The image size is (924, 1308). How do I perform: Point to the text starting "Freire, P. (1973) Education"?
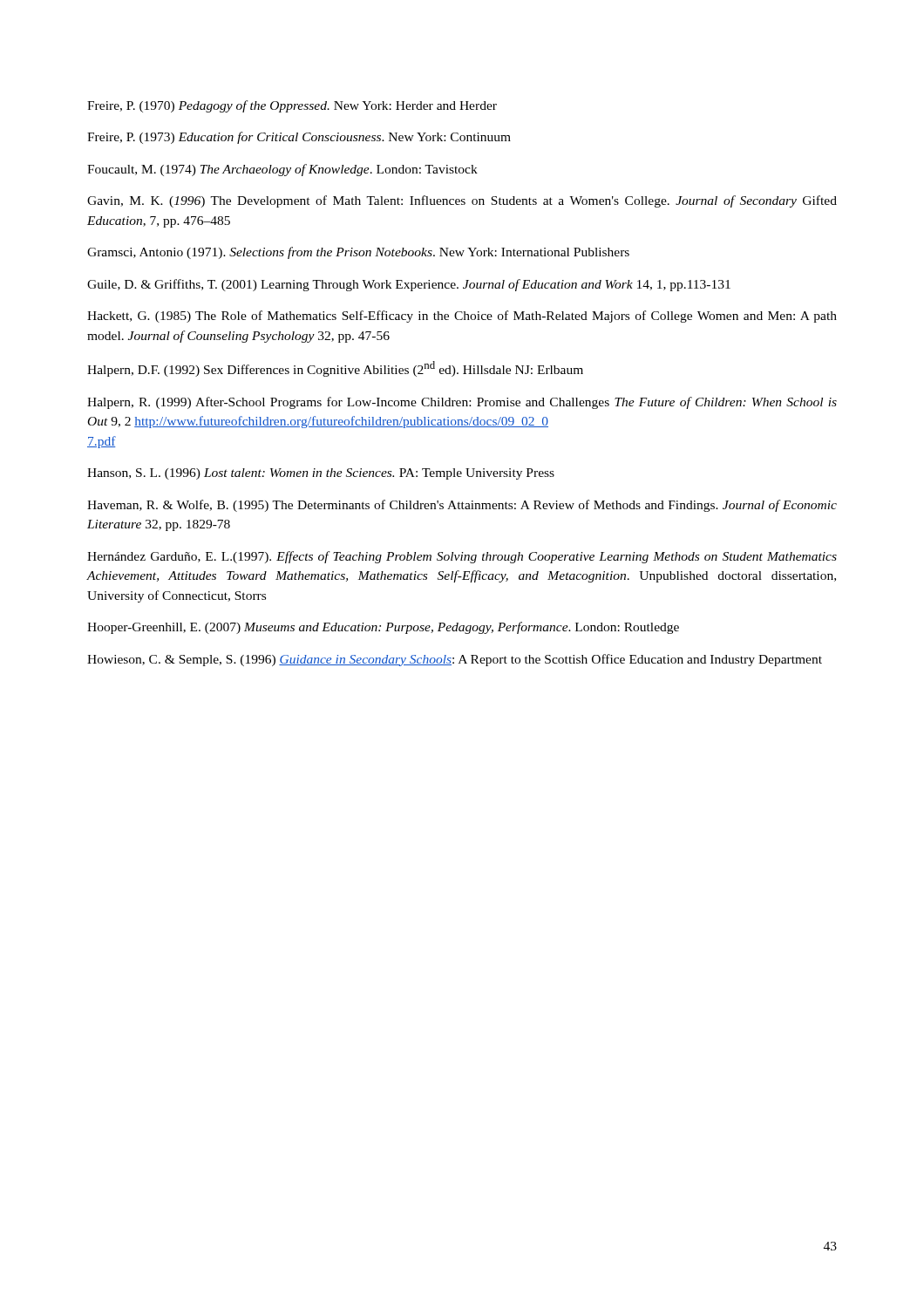click(x=299, y=137)
